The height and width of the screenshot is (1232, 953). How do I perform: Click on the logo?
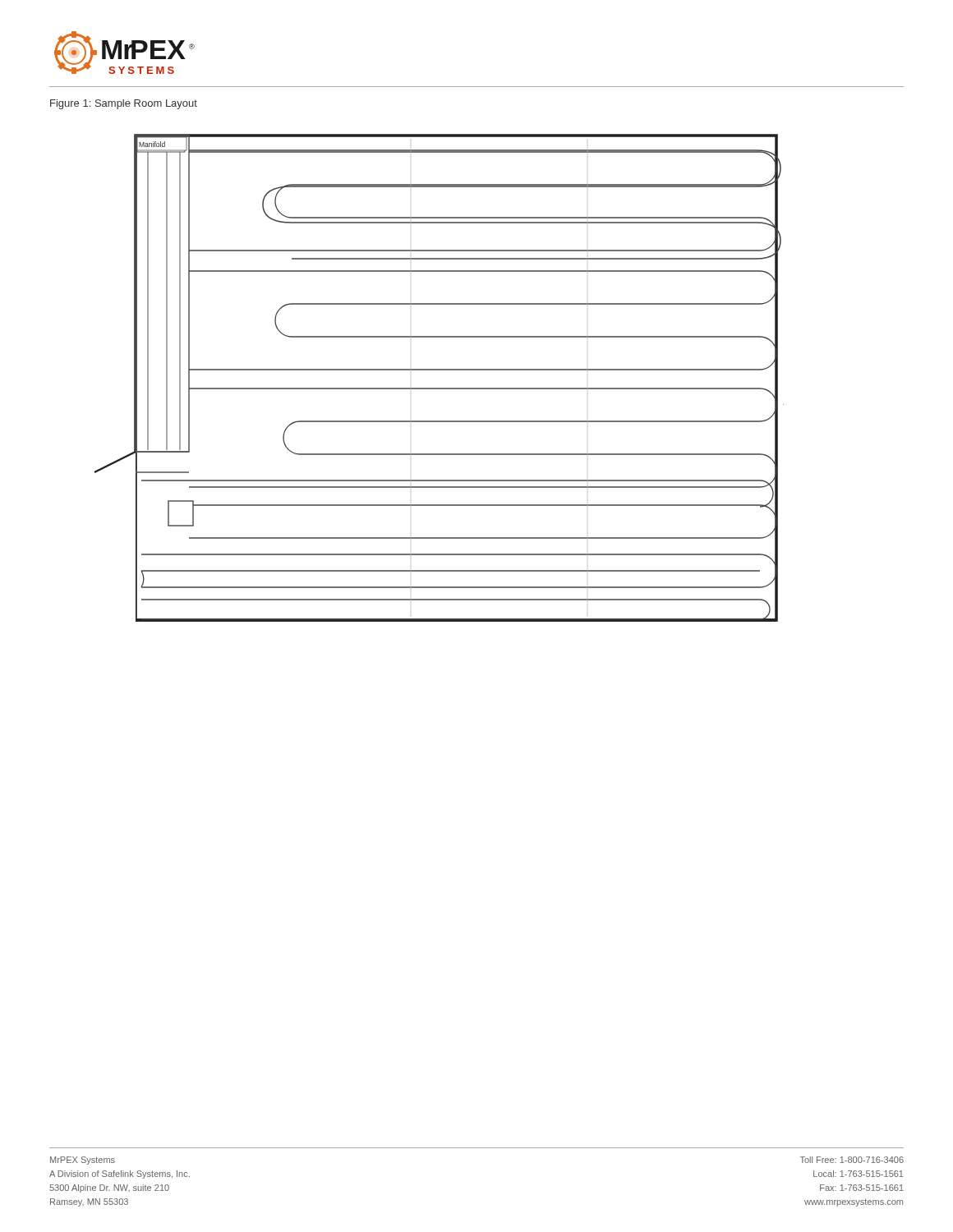point(123,56)
